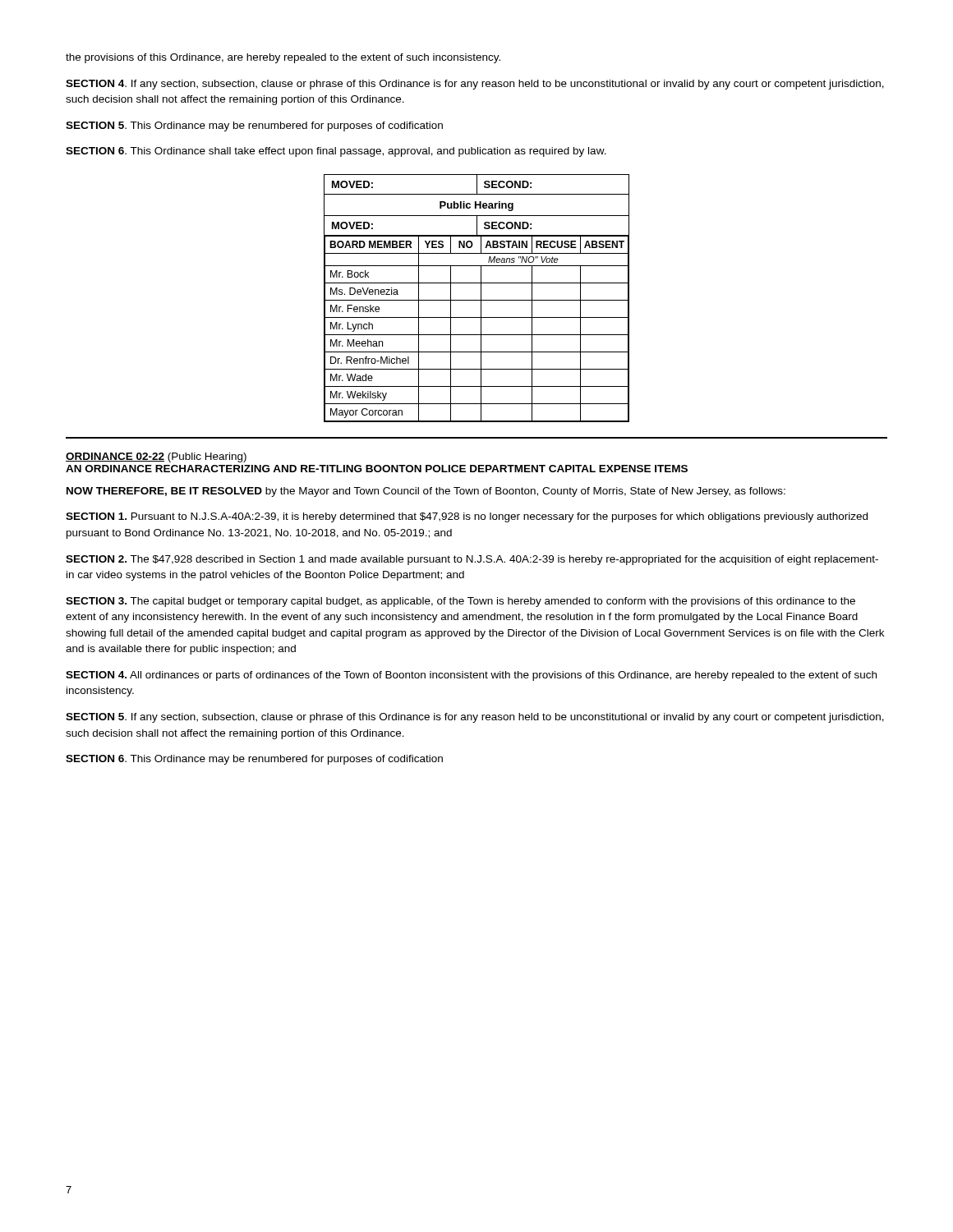Locate the block of text that opens with "SECTION 4. If any section,"
Image resolution: width=953 pixels, height=1232 pixels.
point(475,91)
